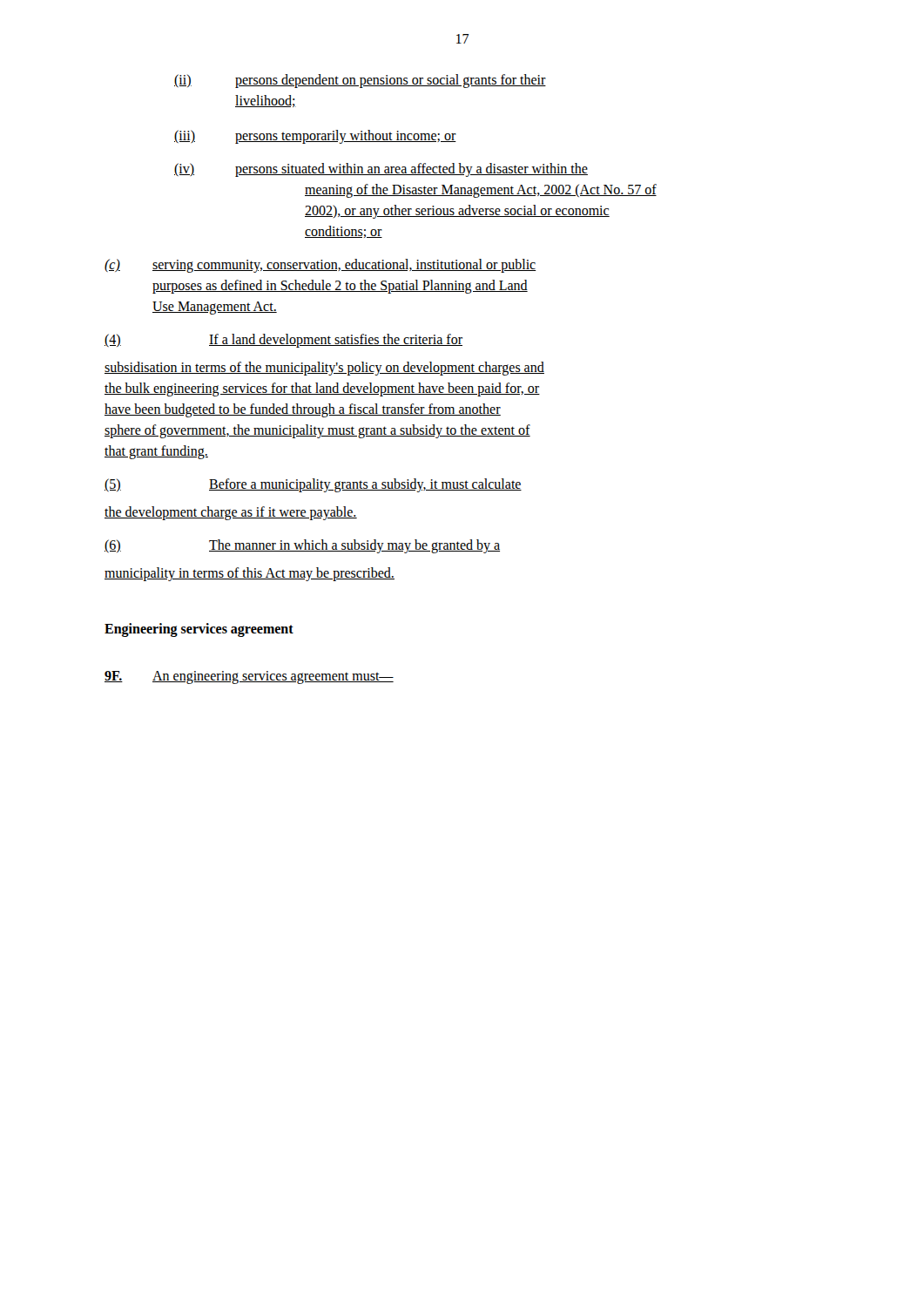This screenshot has height=1307, width=924.
Task: Point to the block beginning "(ii) persons dependent on pensions or social"
Action: [360, 91]
